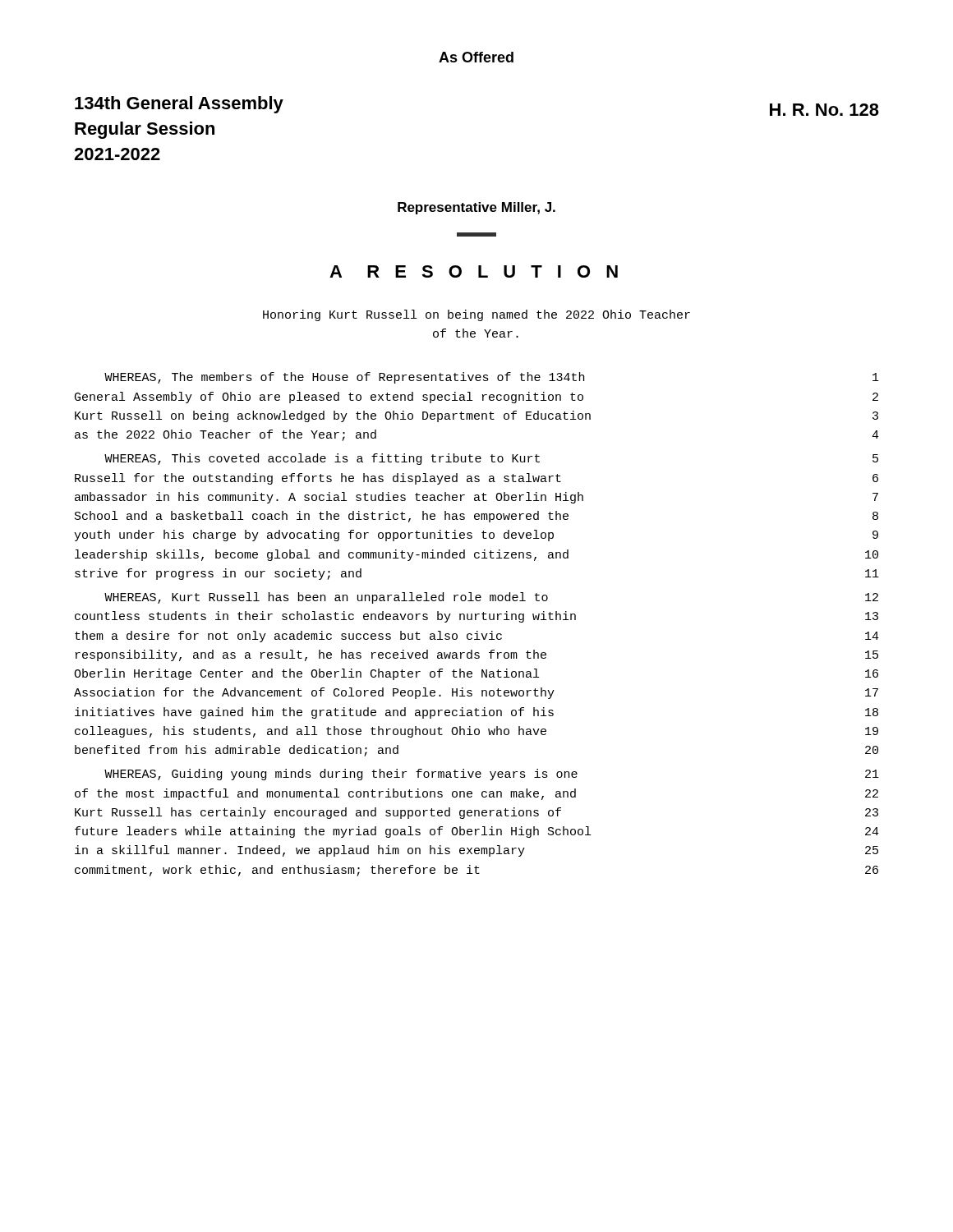
Task: Locate the block of text that opens with "WHEREAS, The members"
Action: point(476,407)
